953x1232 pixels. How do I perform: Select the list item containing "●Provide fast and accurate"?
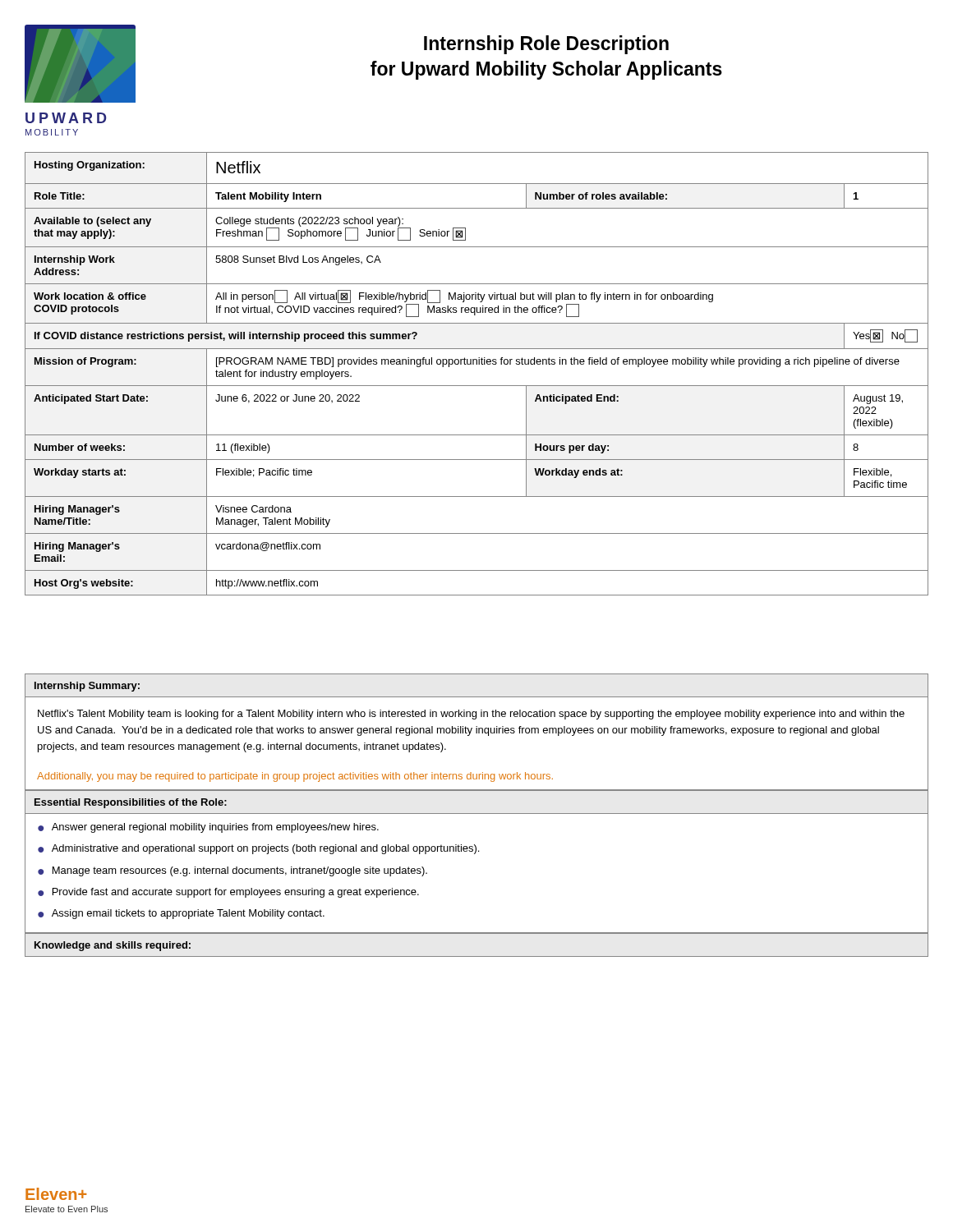228,893
